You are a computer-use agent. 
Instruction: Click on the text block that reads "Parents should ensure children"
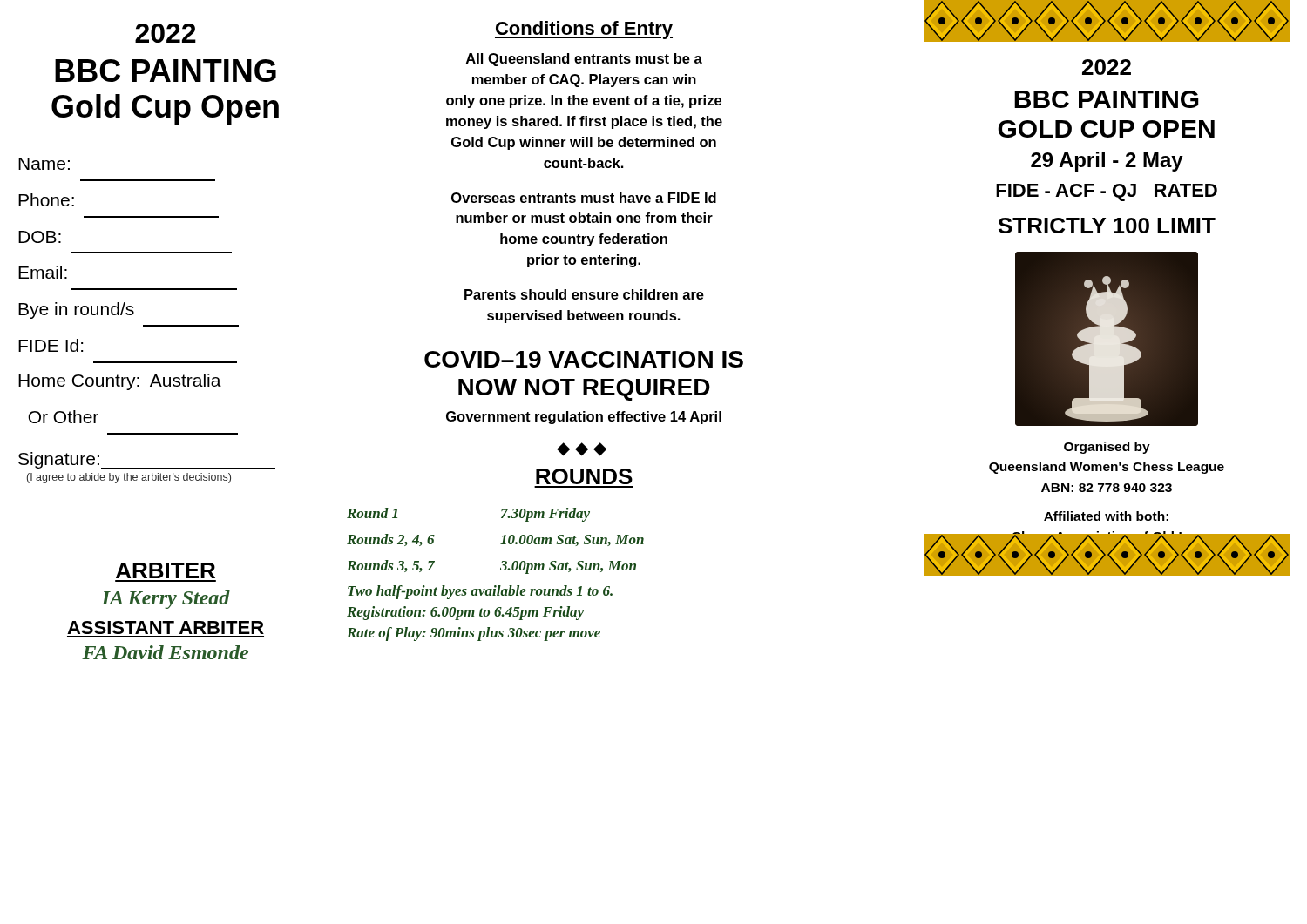[584, 305]
